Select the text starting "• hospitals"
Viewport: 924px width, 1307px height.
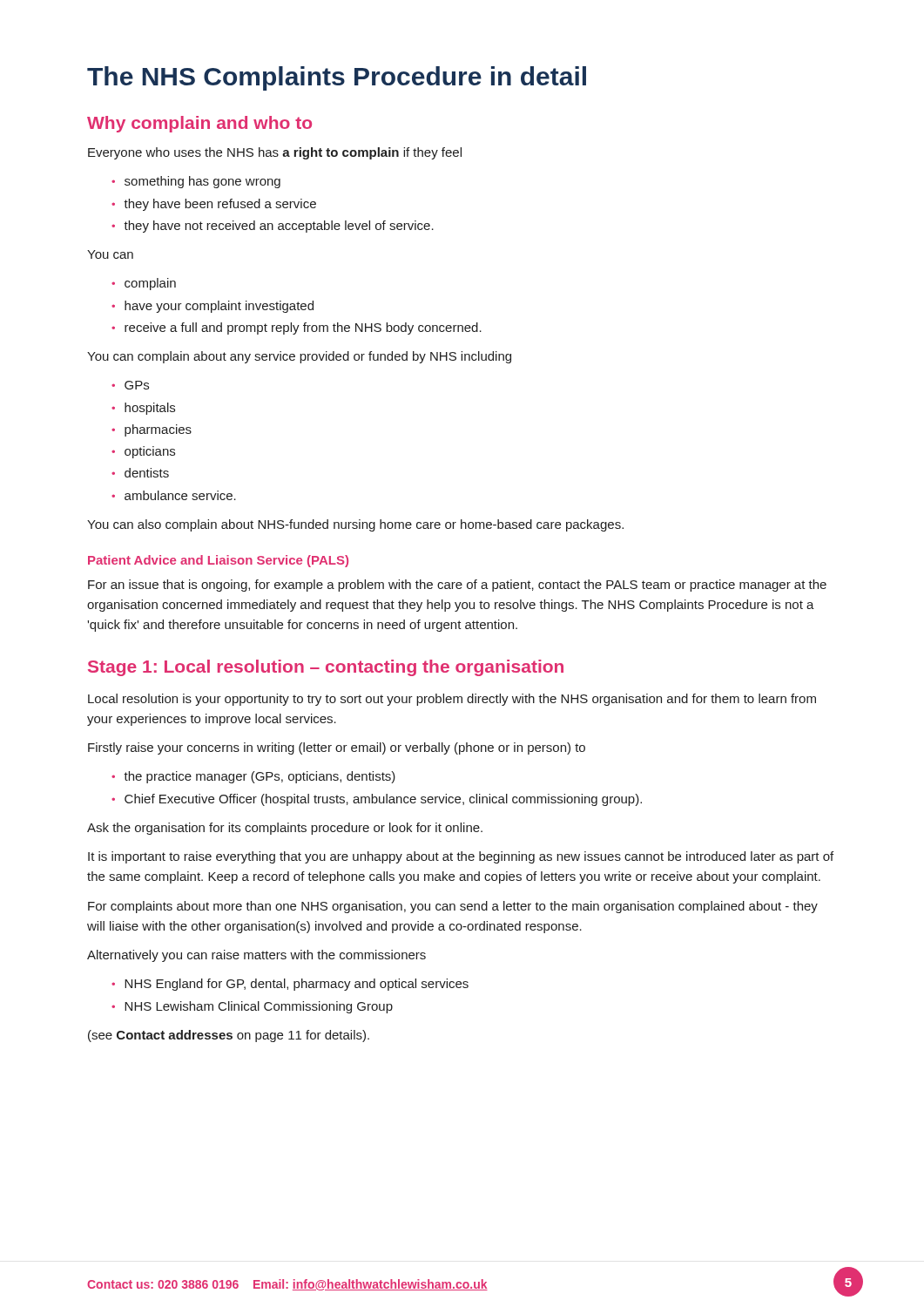tap(144, 407)
